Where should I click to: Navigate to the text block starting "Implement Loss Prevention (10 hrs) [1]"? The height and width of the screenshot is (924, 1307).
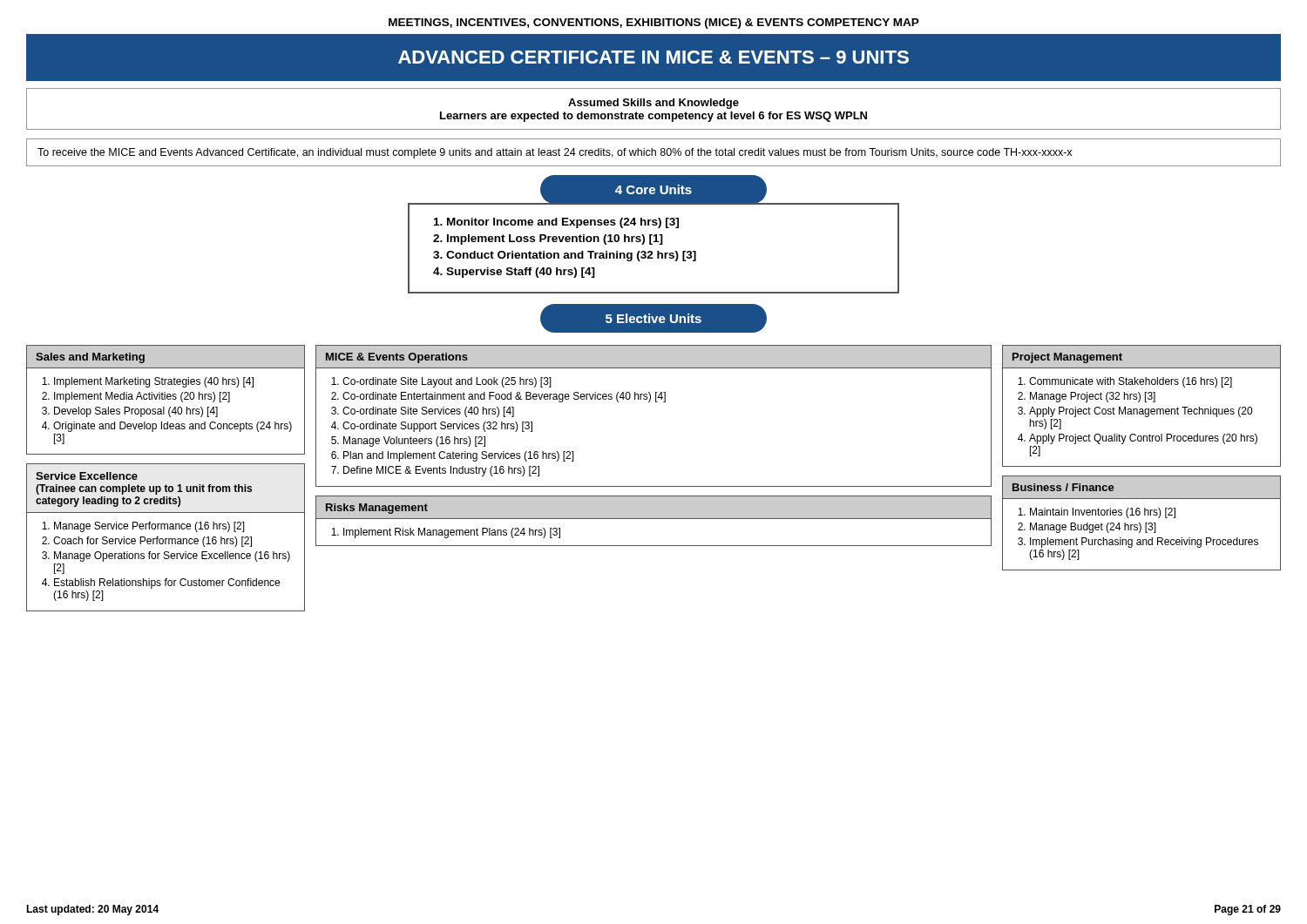tap(555, 238)
